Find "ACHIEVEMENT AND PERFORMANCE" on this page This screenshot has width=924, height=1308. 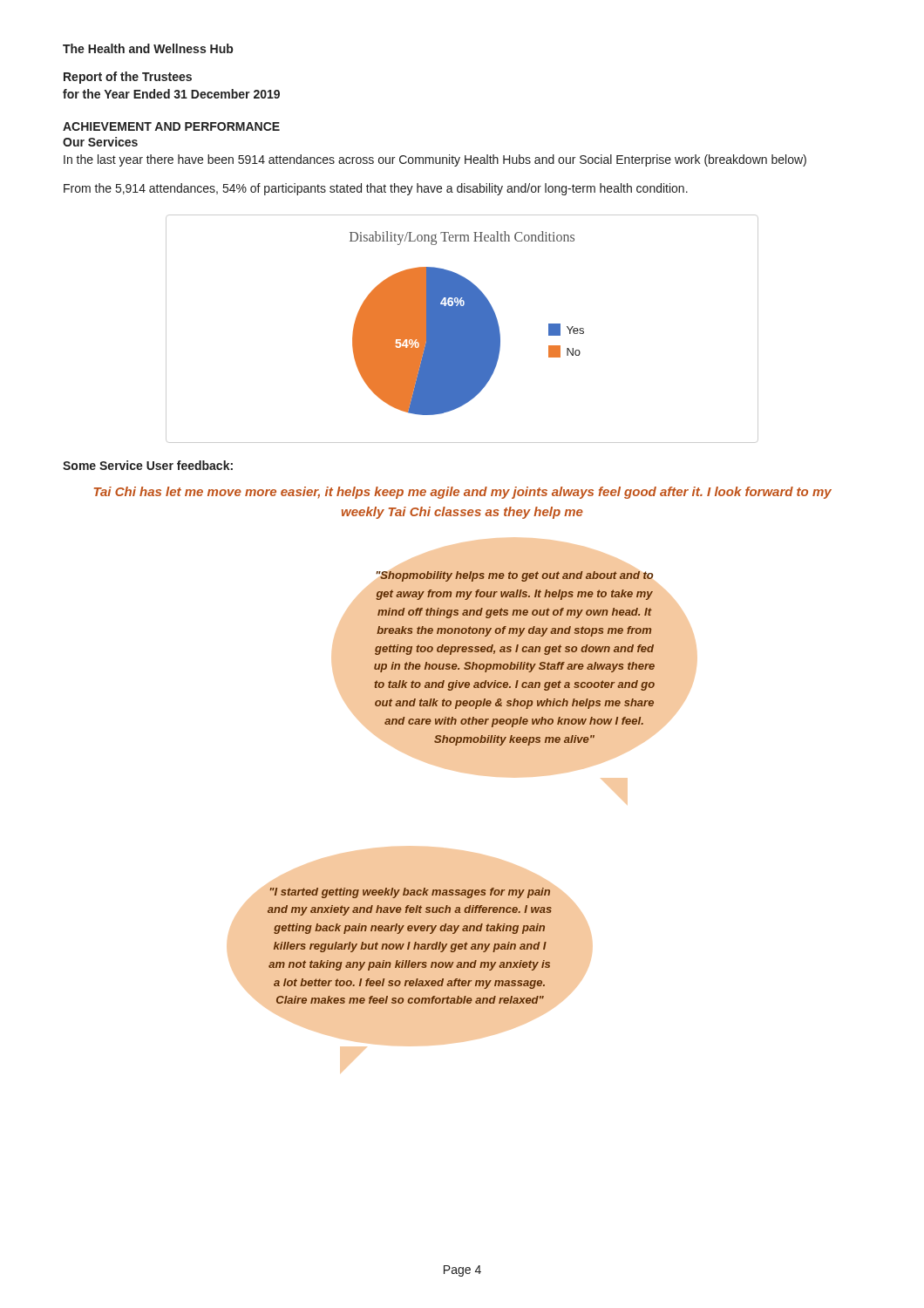pyautogui.click(x=171, y=126)
